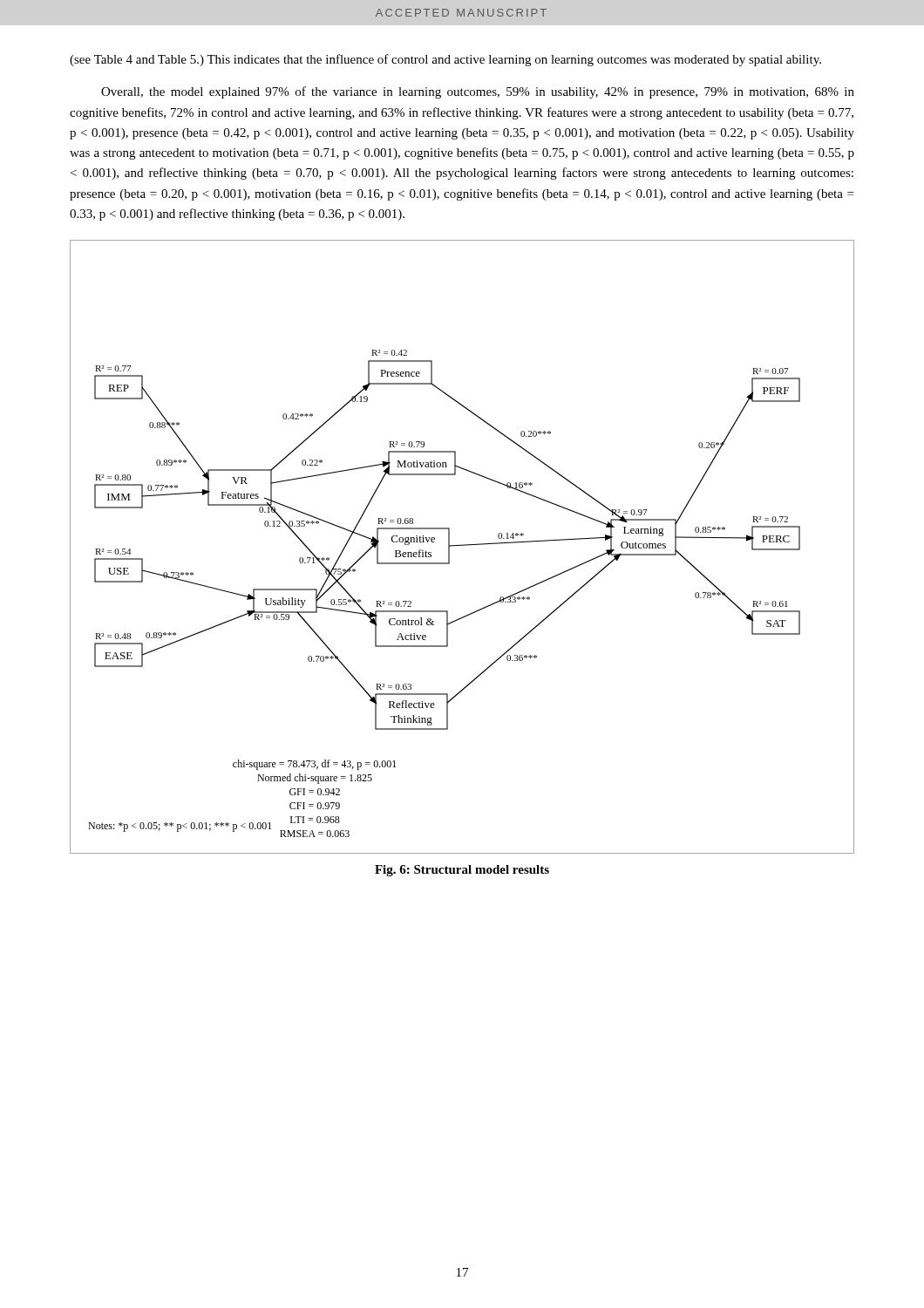The height and width of the screenshot is (1308, 924).
Task: Select the element starting "Overall, the model explained 97% of the"
Action: tap(462, 153)
